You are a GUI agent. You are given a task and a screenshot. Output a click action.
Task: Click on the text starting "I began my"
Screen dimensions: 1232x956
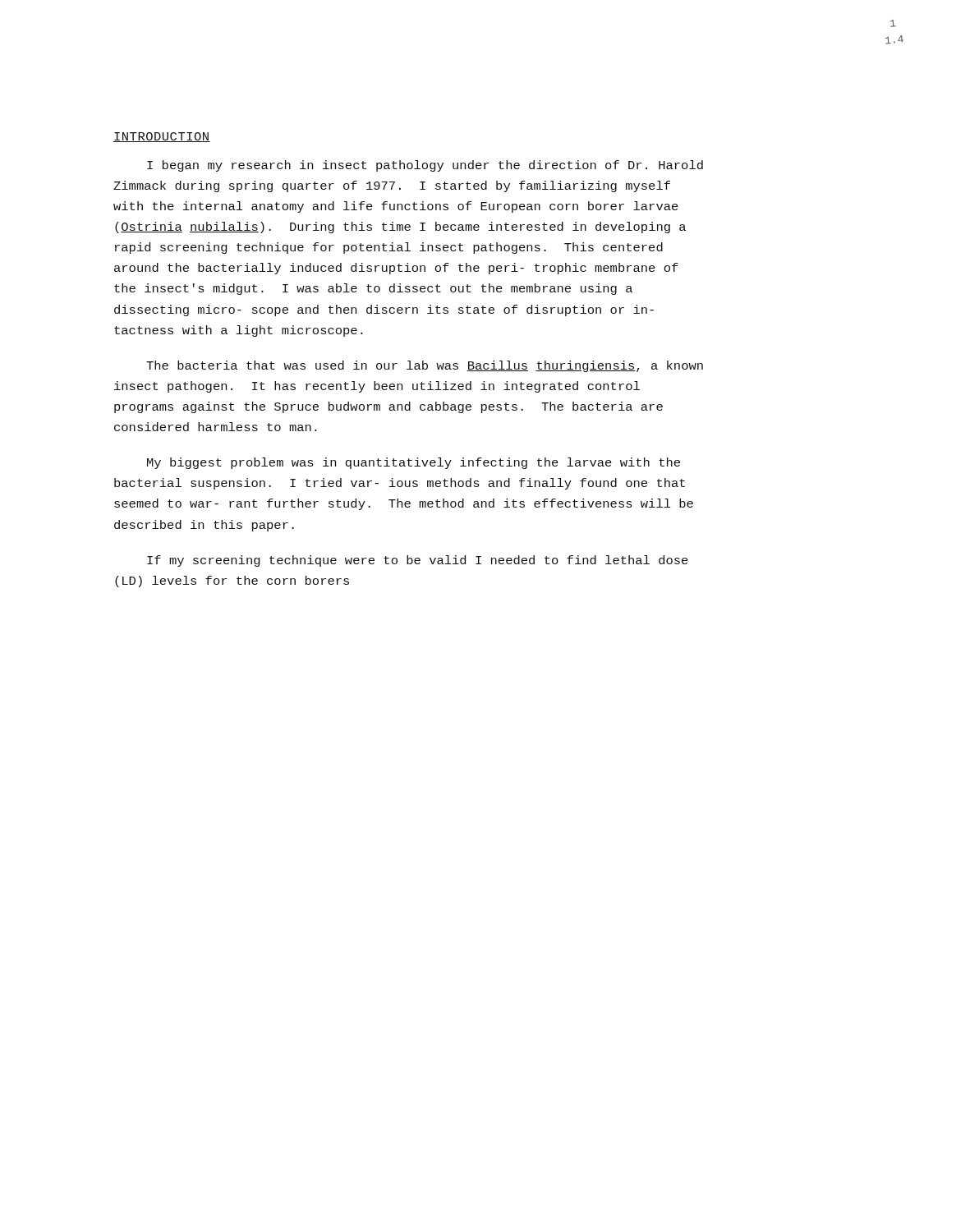click(409, 248)
